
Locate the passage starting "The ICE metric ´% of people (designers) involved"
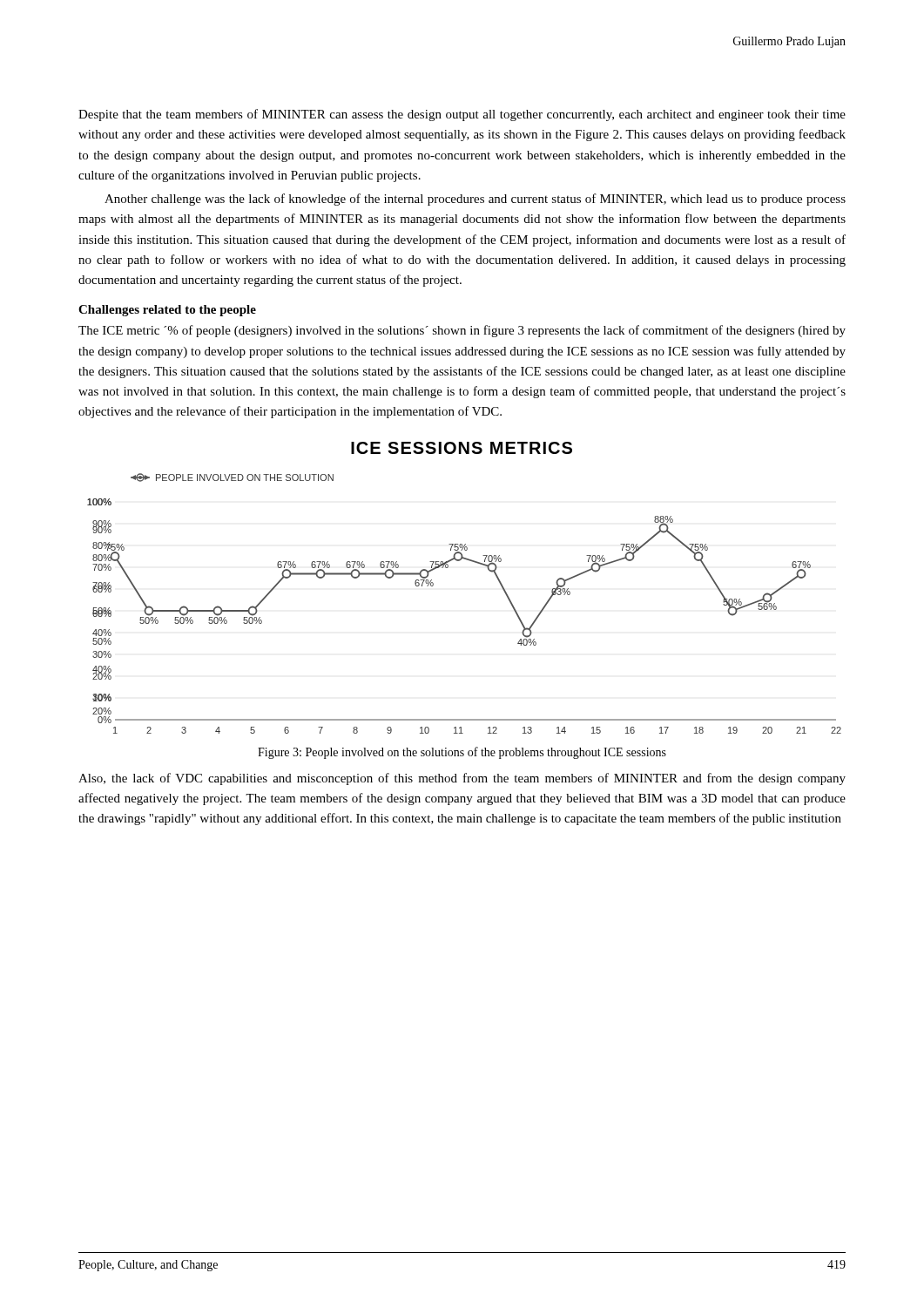[462, 371]
